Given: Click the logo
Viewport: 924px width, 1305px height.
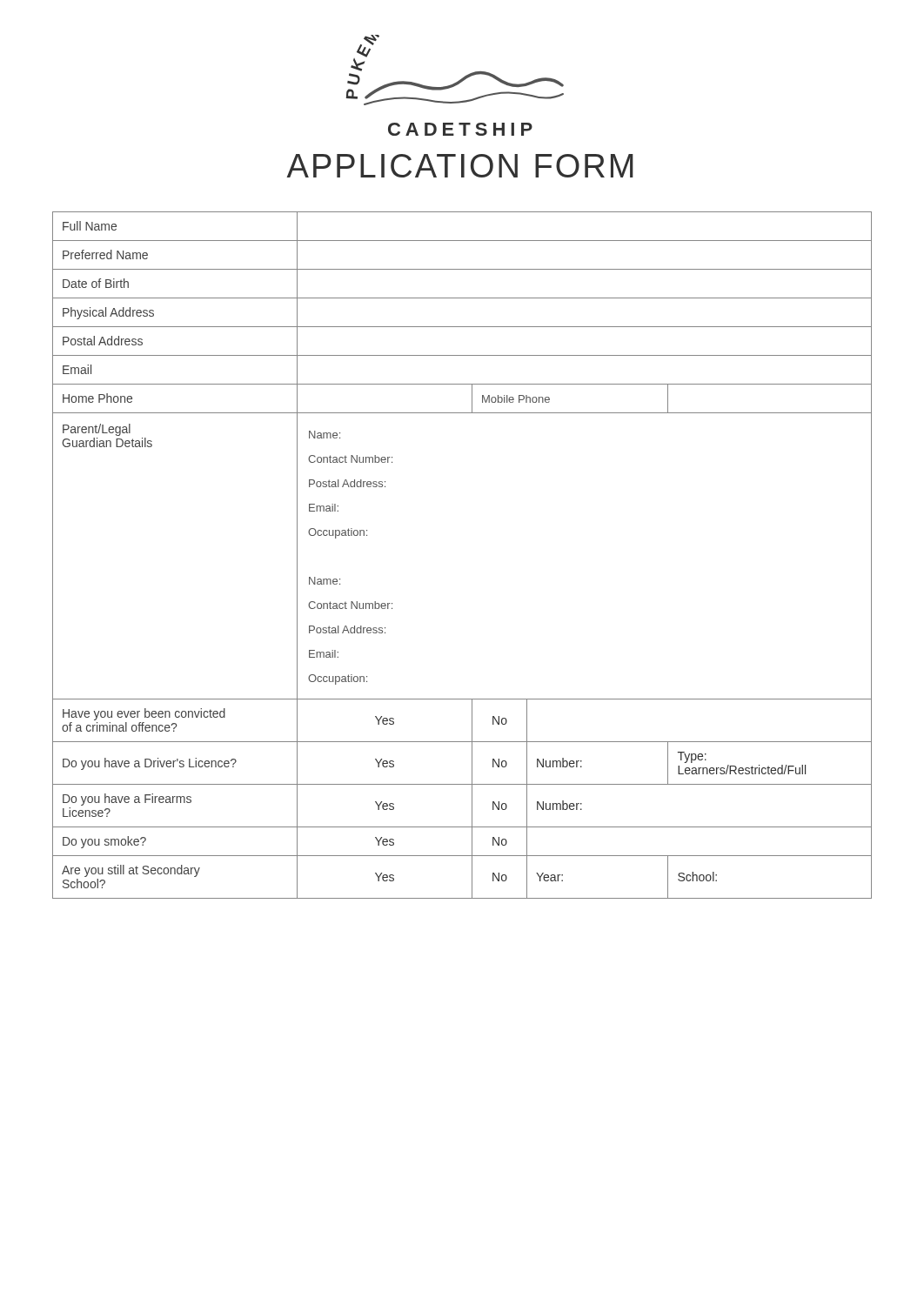Looking at the screenshot, I should tap(462, 76).
